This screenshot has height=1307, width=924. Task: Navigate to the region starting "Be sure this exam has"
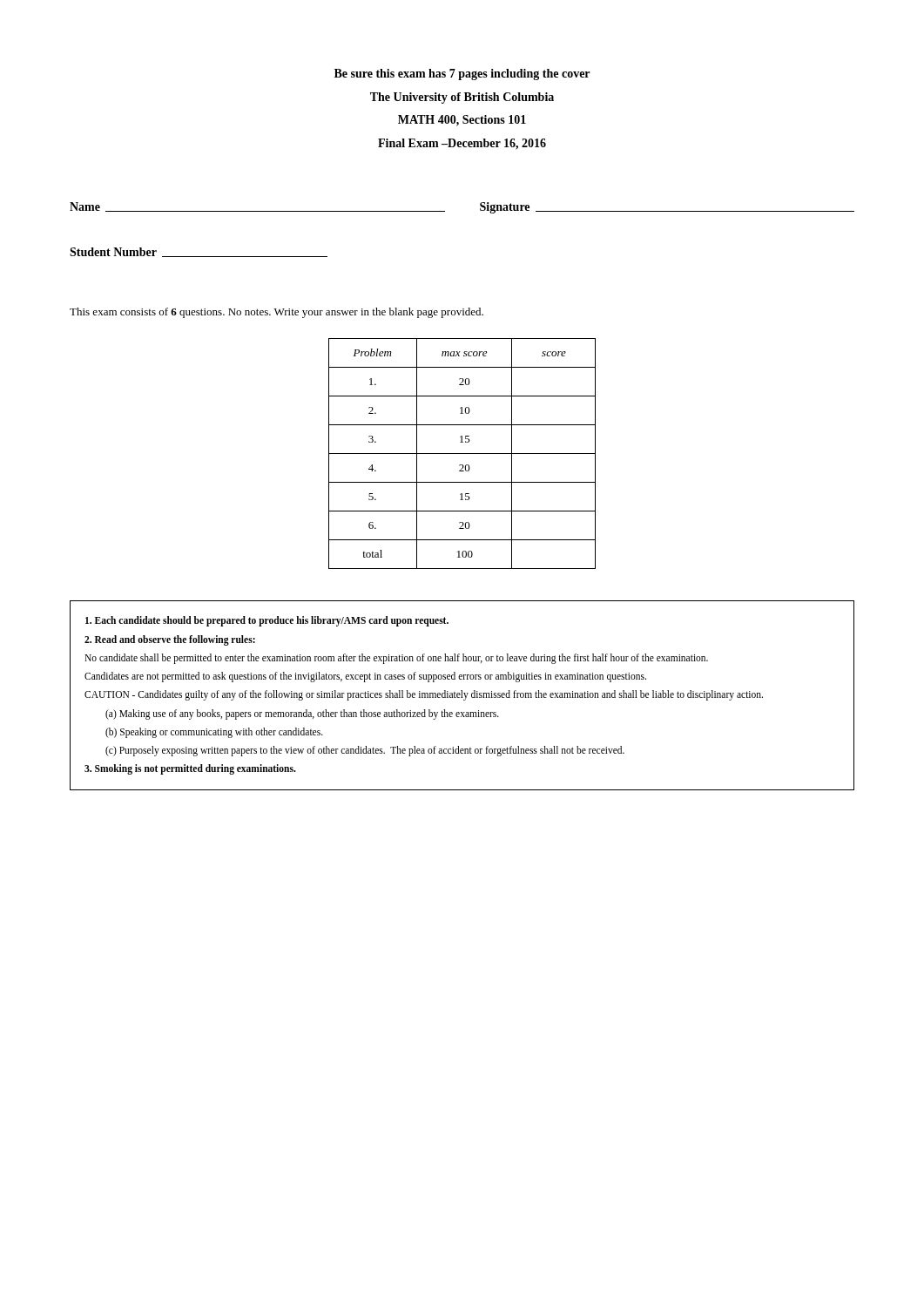462,109
